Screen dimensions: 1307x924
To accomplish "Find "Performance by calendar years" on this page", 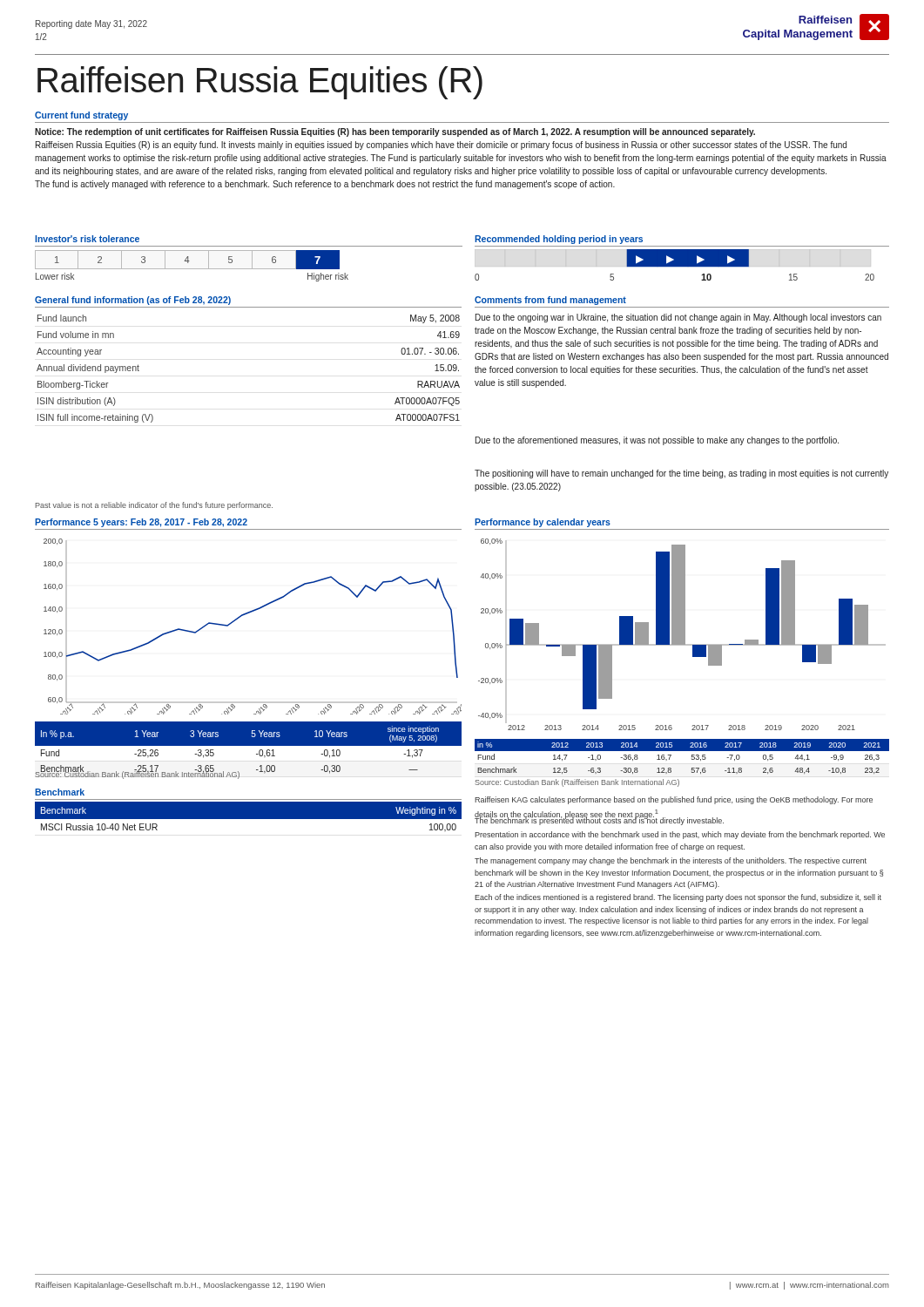I will tap(543, 522).
